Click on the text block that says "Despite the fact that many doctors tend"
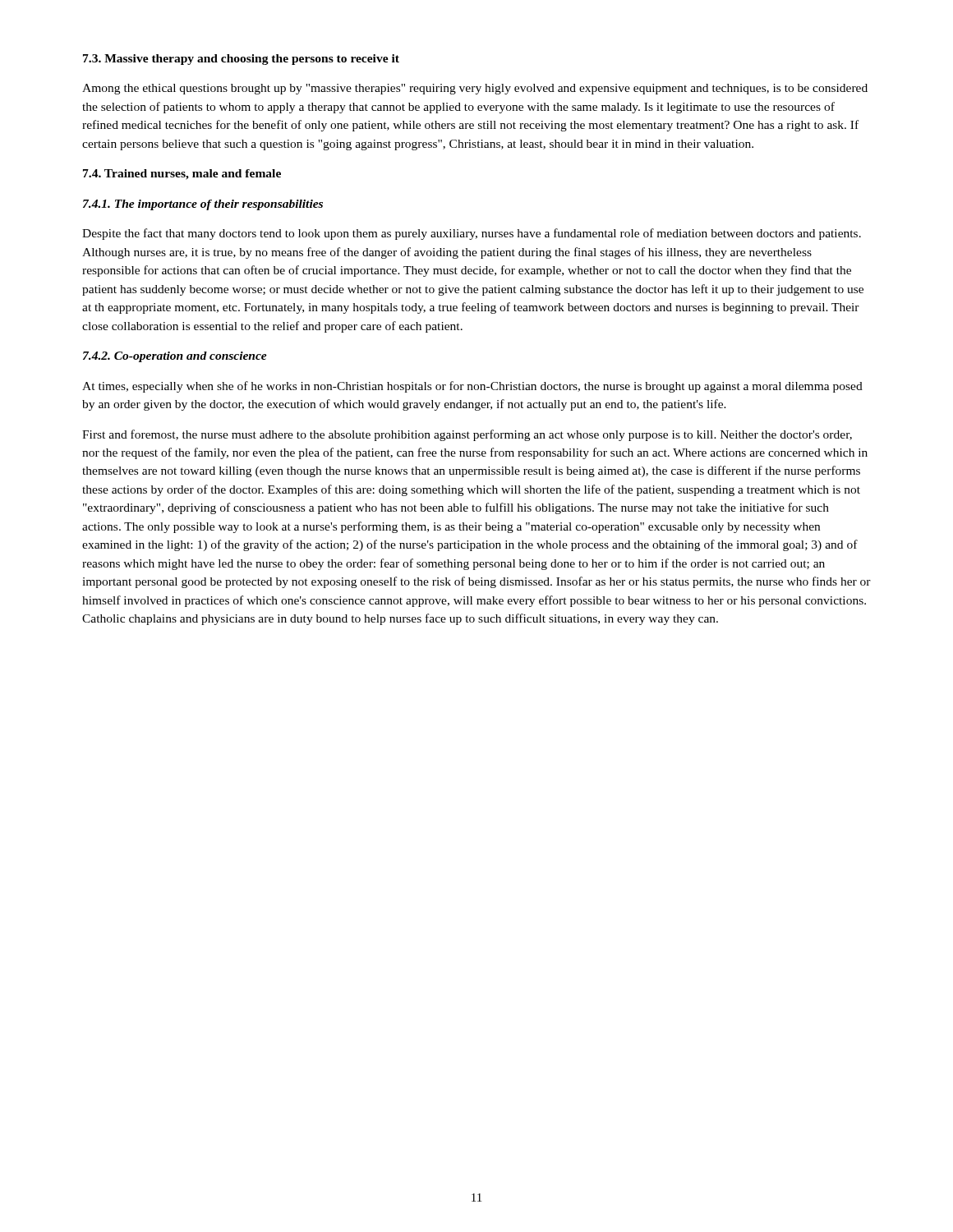953x1232 pixels. pos(476,280)
